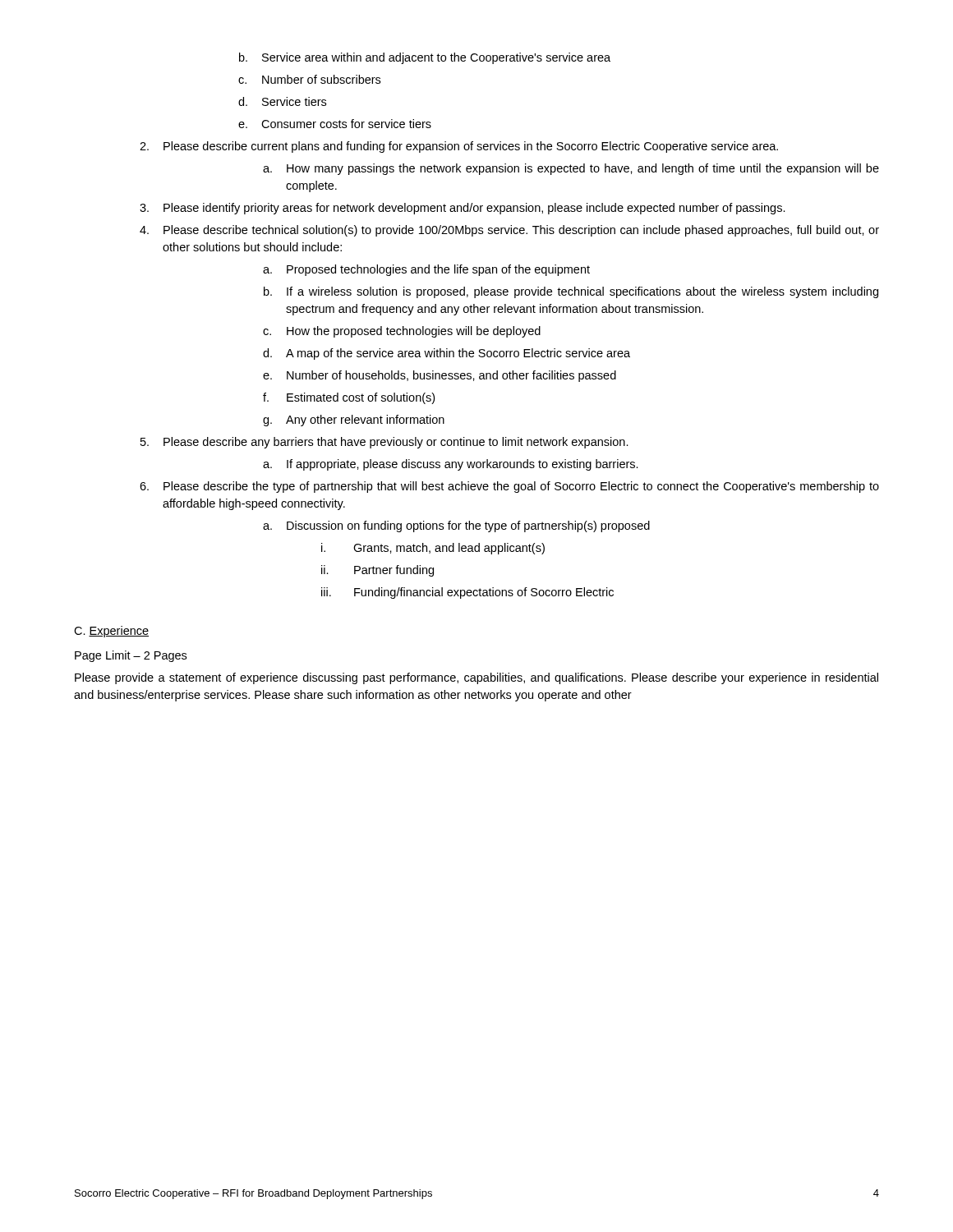
Task: Point to the block starting "ii. Partner funding"
Action: click(x=378, y=571)
